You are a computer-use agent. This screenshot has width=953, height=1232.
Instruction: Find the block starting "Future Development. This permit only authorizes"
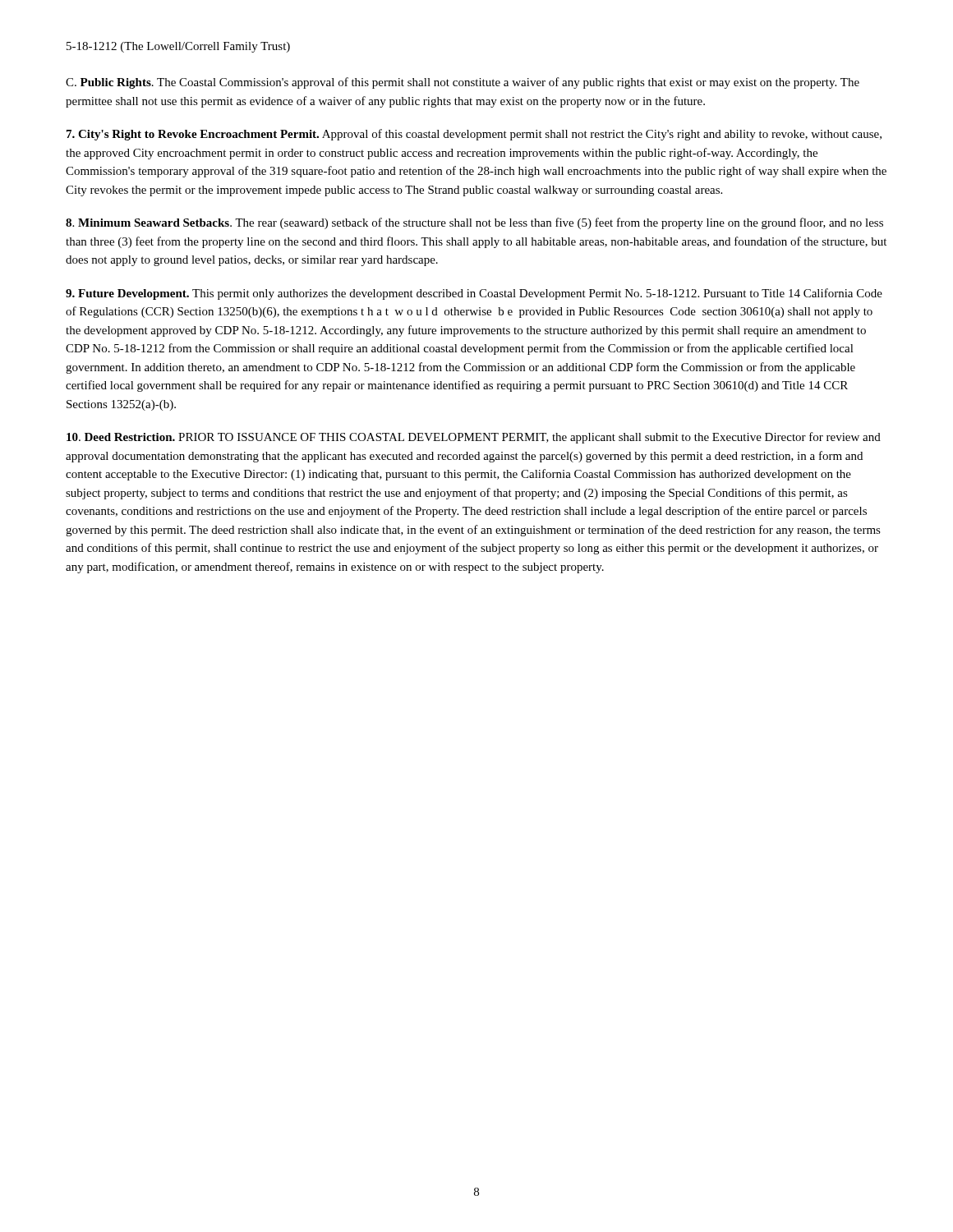point(474,348)
